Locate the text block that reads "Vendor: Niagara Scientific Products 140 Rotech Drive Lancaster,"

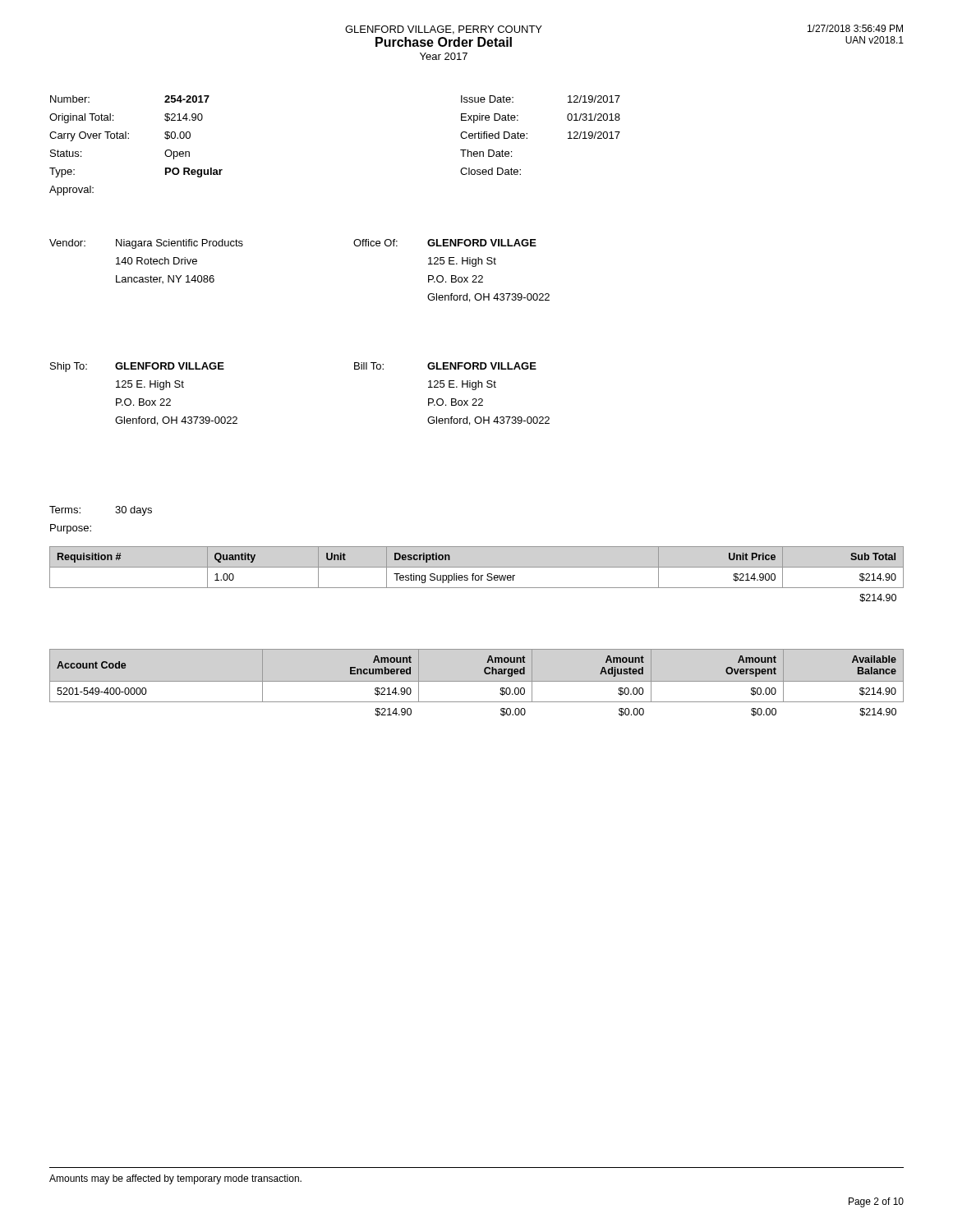click(x=146, y=261)
